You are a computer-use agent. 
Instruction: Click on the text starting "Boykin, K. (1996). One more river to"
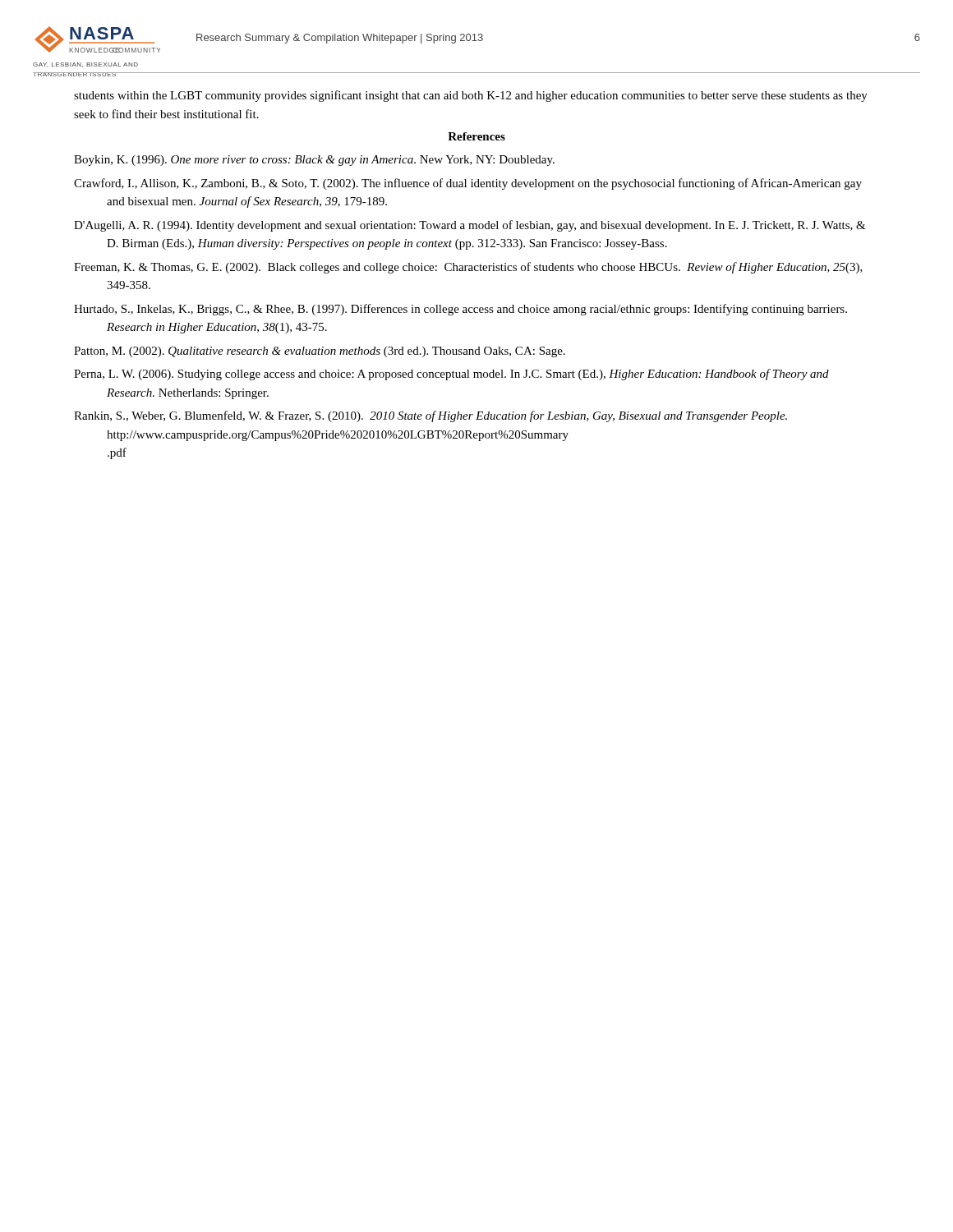point(315,159)
